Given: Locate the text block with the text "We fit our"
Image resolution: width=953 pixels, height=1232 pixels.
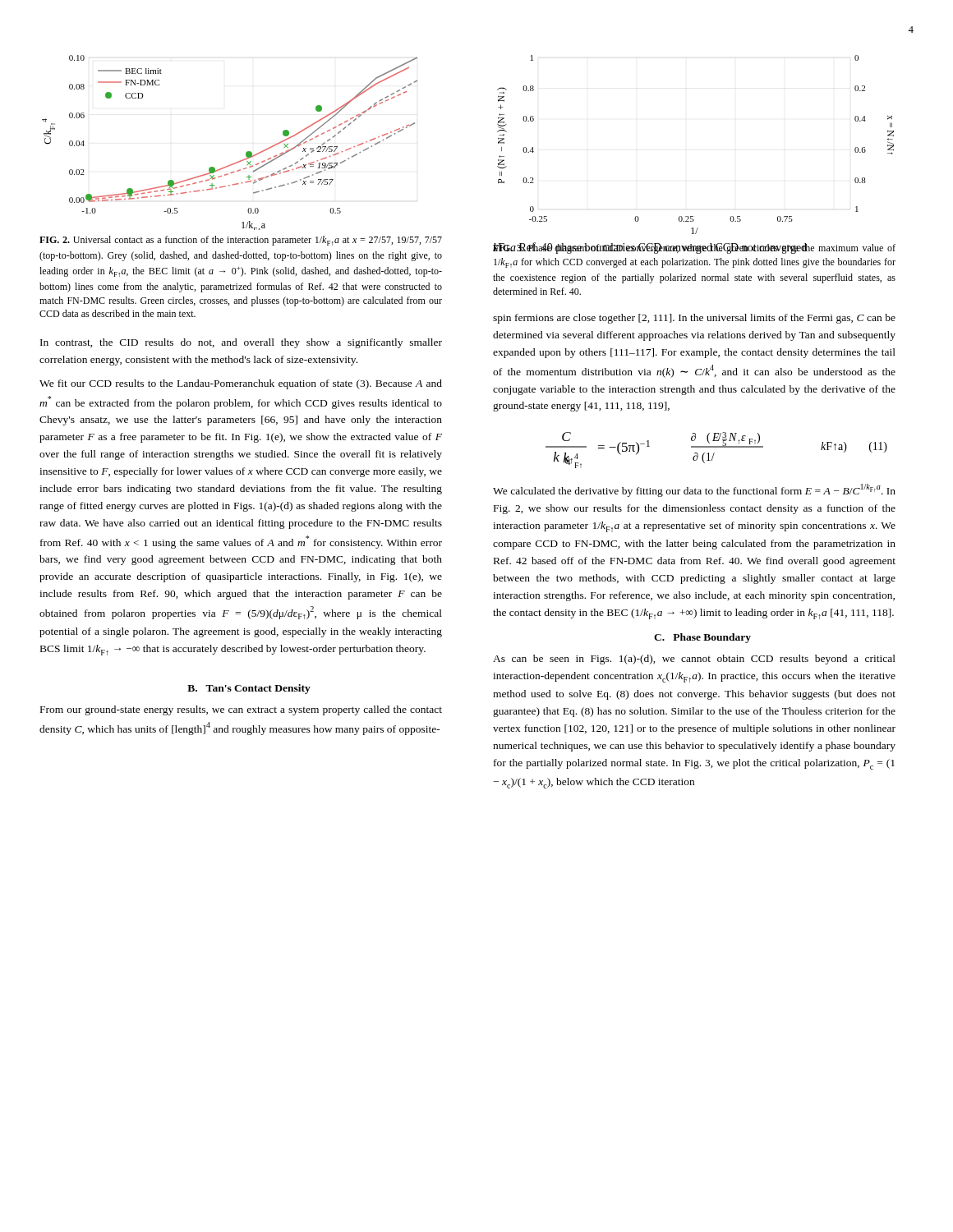Looking at the screenshot, I should point(241,517).
